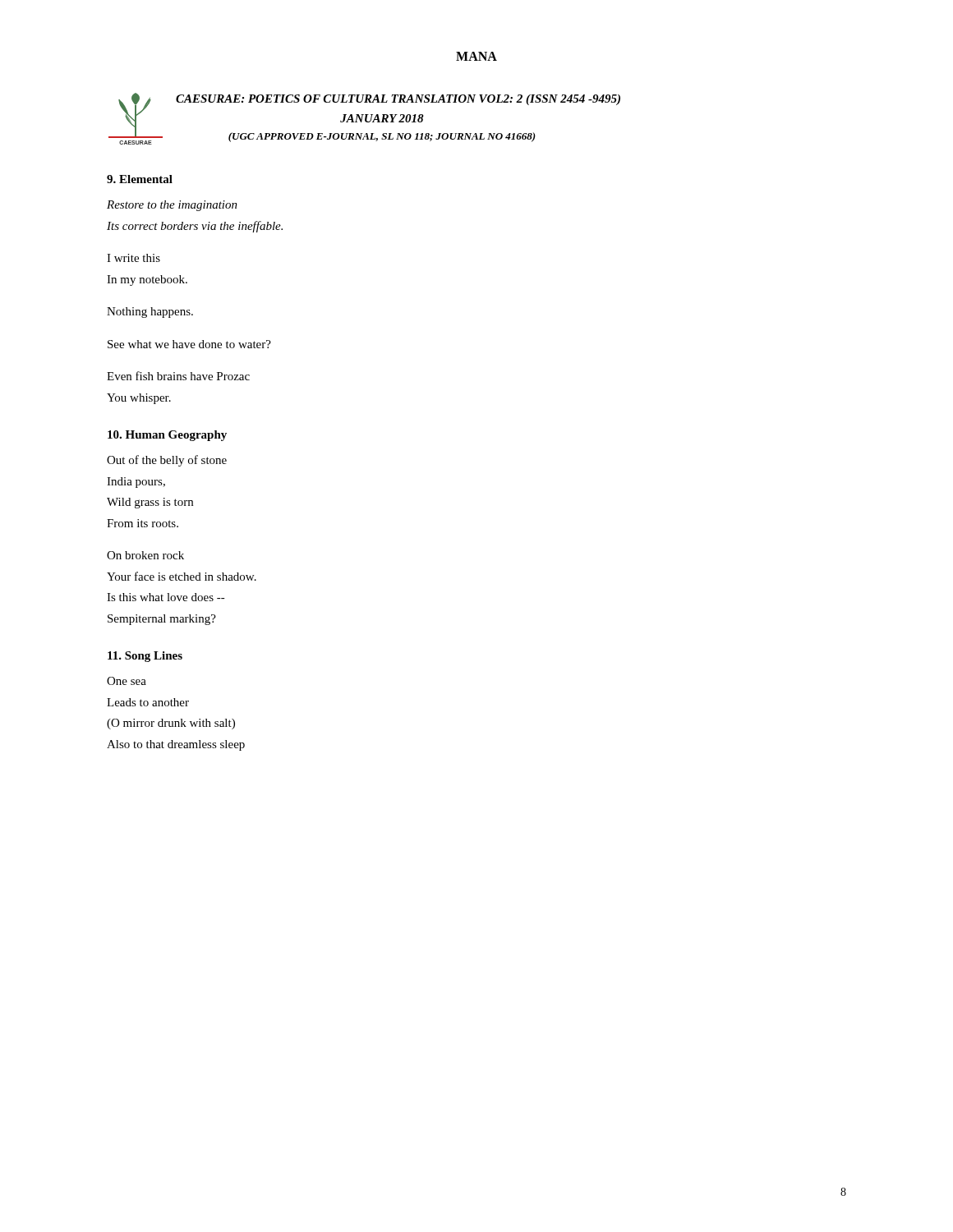Point to the text starting "Nothing happens."
Screen dimensions: 1232x953
tap(150, 311)
